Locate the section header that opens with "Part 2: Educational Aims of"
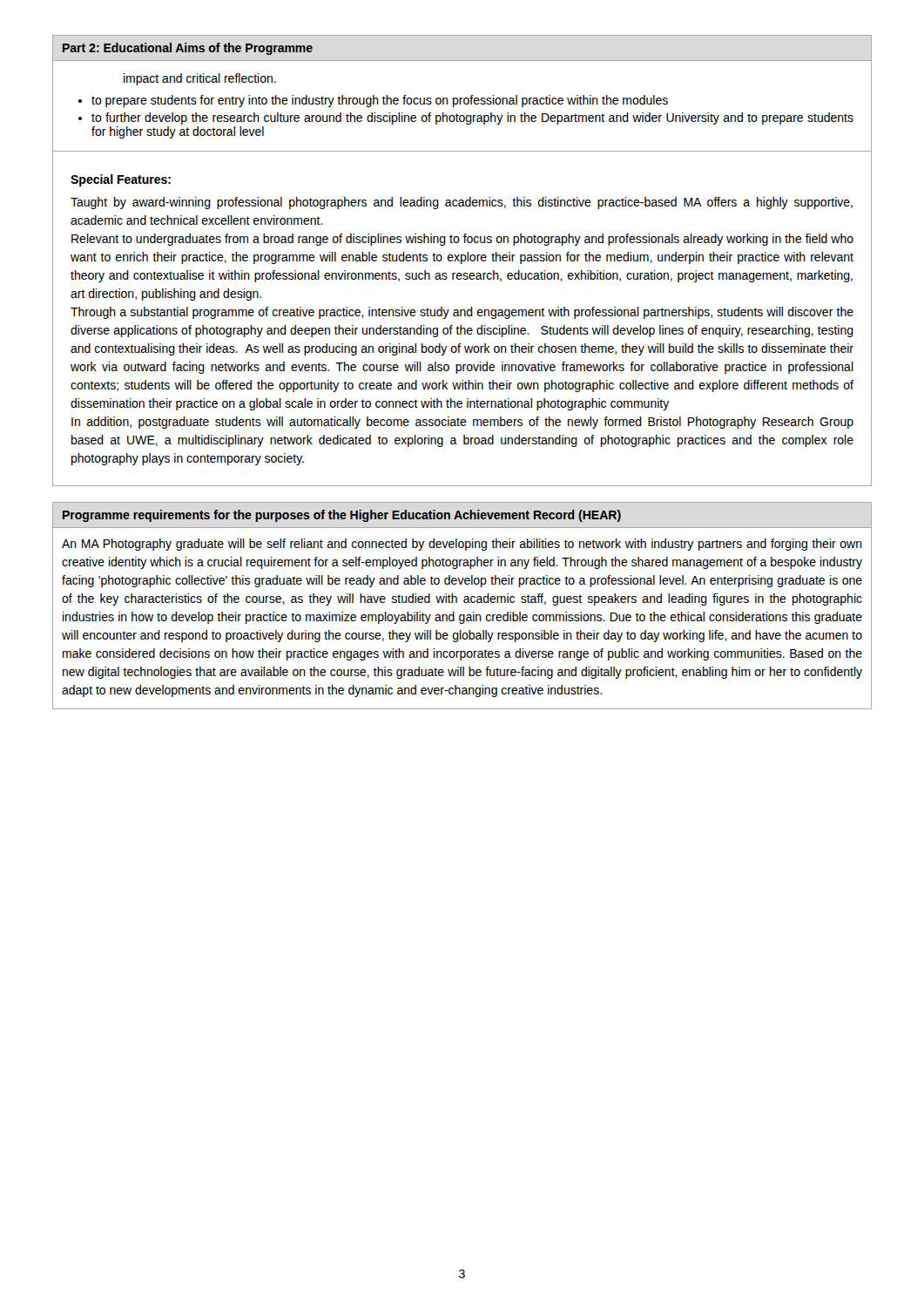This screenshot has height=1307, width=924. point(187,48)
